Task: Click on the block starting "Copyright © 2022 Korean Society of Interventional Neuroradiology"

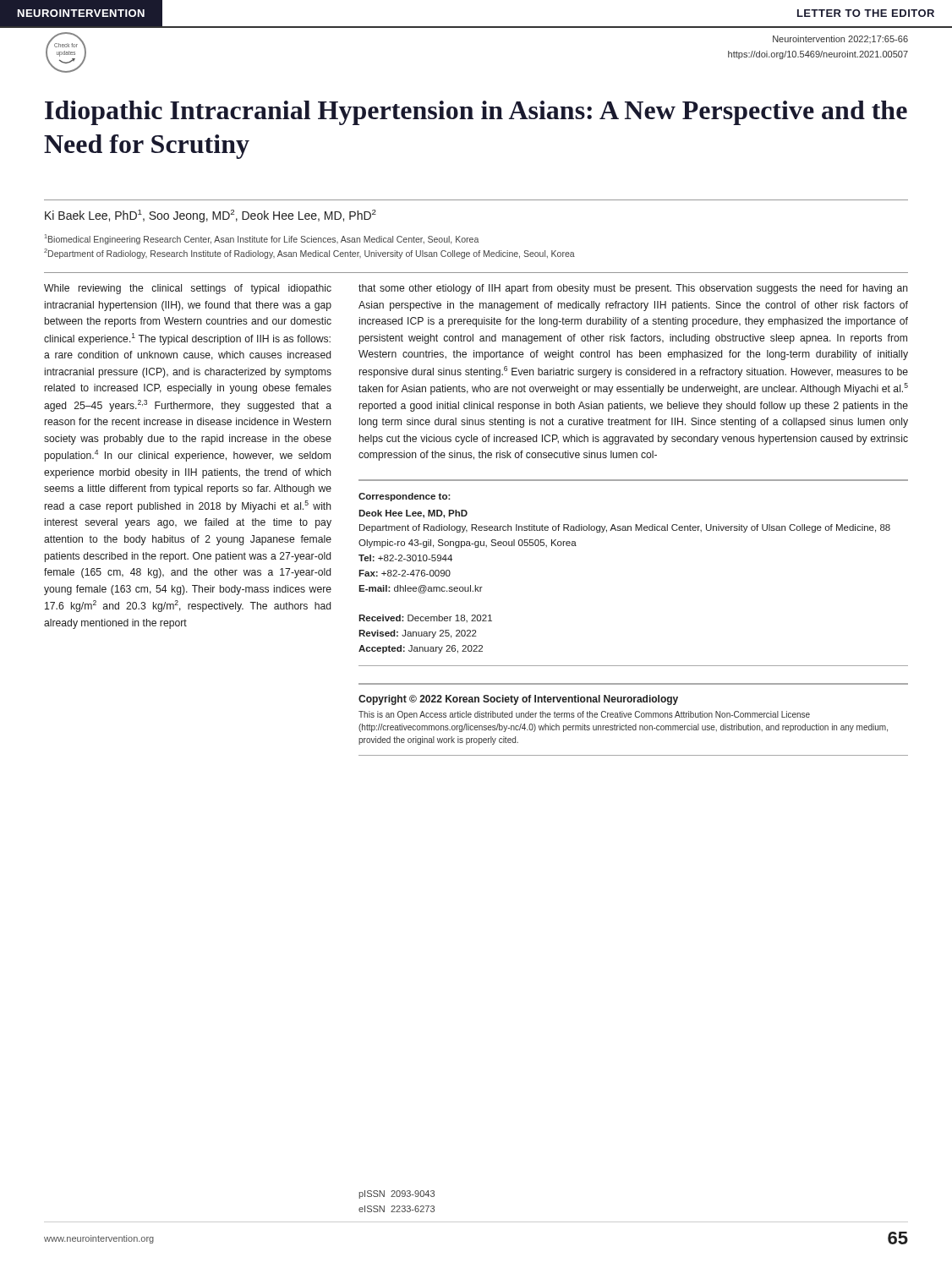Action: (633, 720)
